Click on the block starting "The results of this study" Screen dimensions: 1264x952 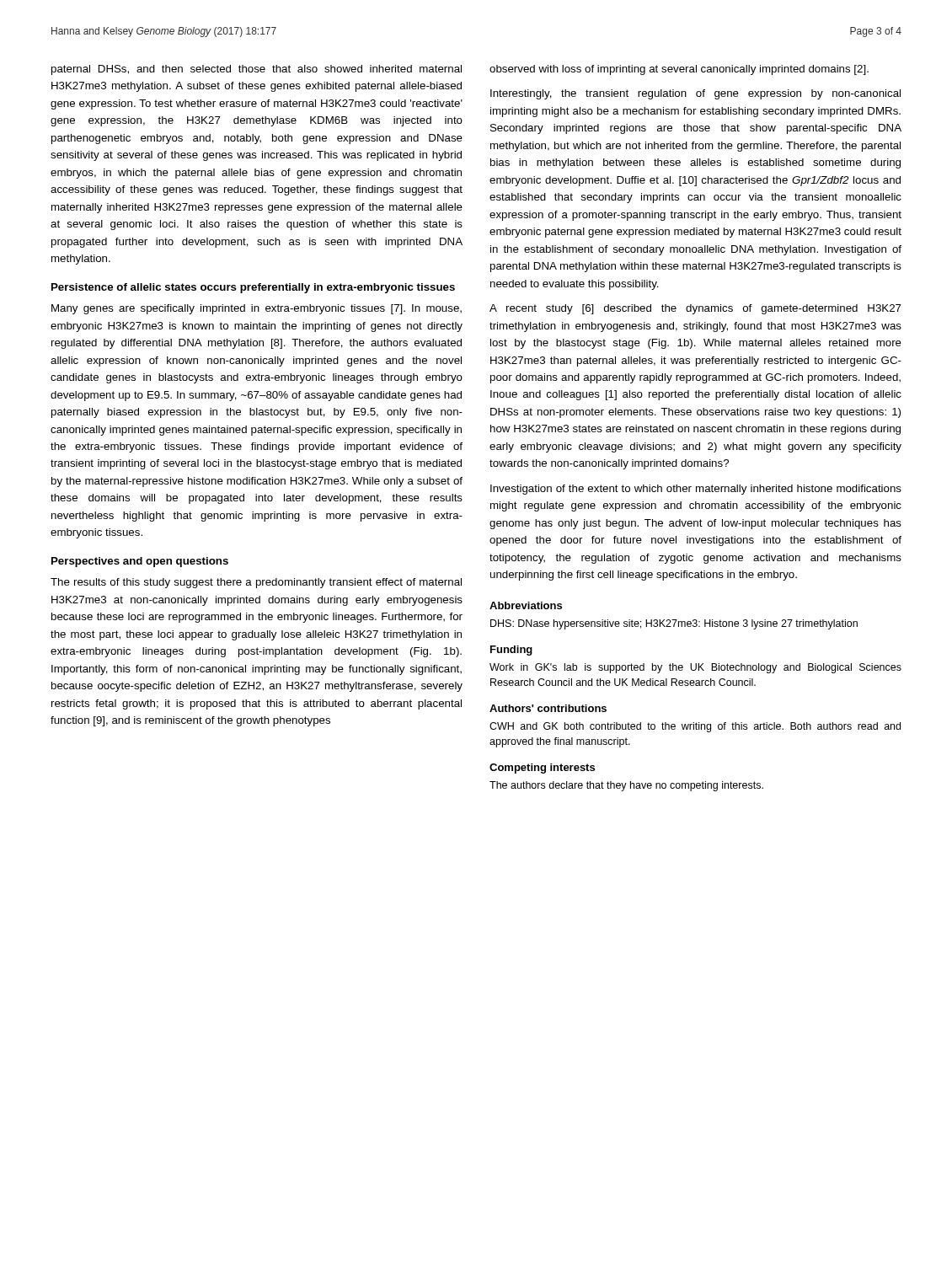(x=257, y=652)
